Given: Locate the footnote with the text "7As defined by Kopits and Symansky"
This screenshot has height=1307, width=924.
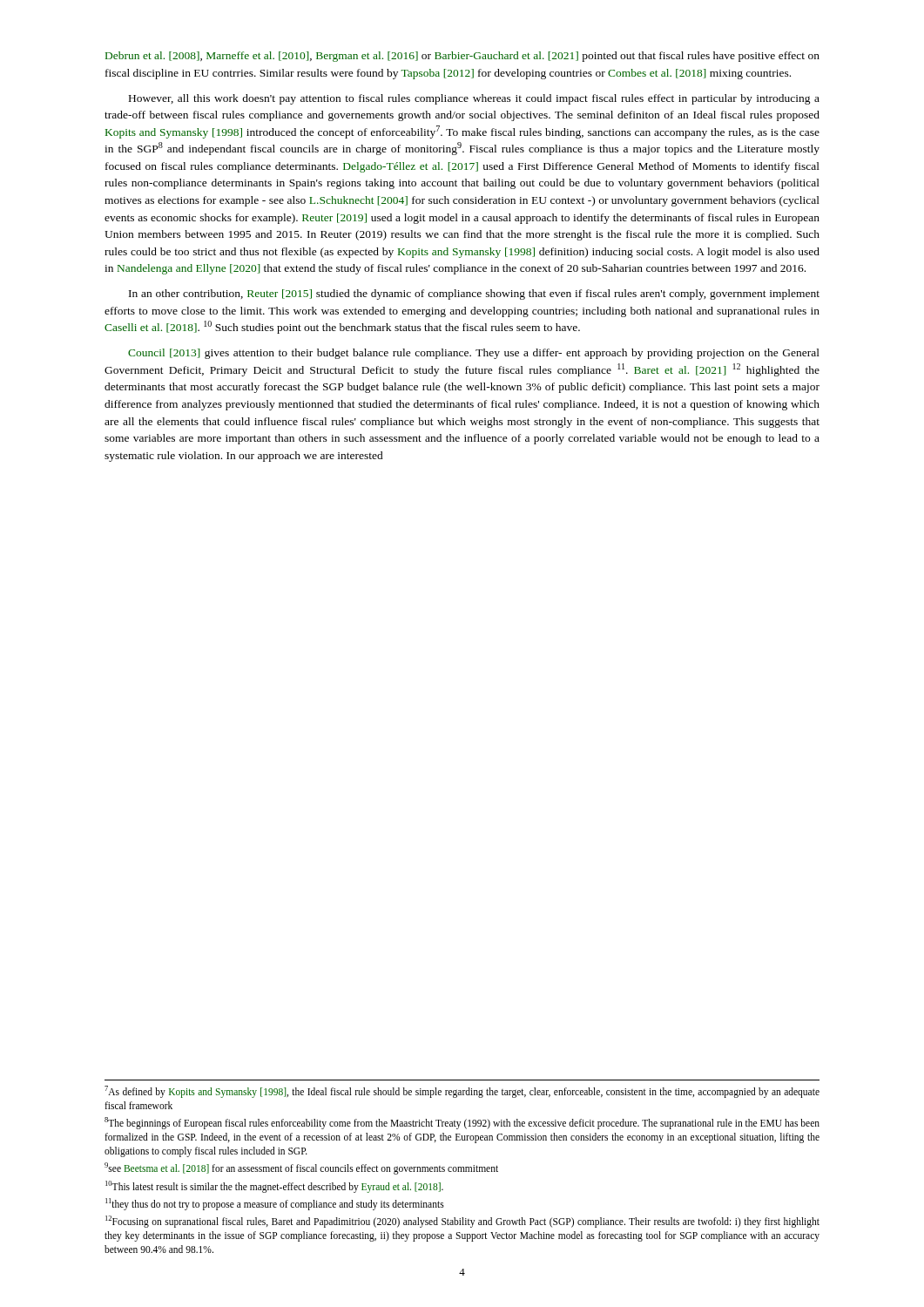Looking at the screenshot, I should (x=462, y=1099).
